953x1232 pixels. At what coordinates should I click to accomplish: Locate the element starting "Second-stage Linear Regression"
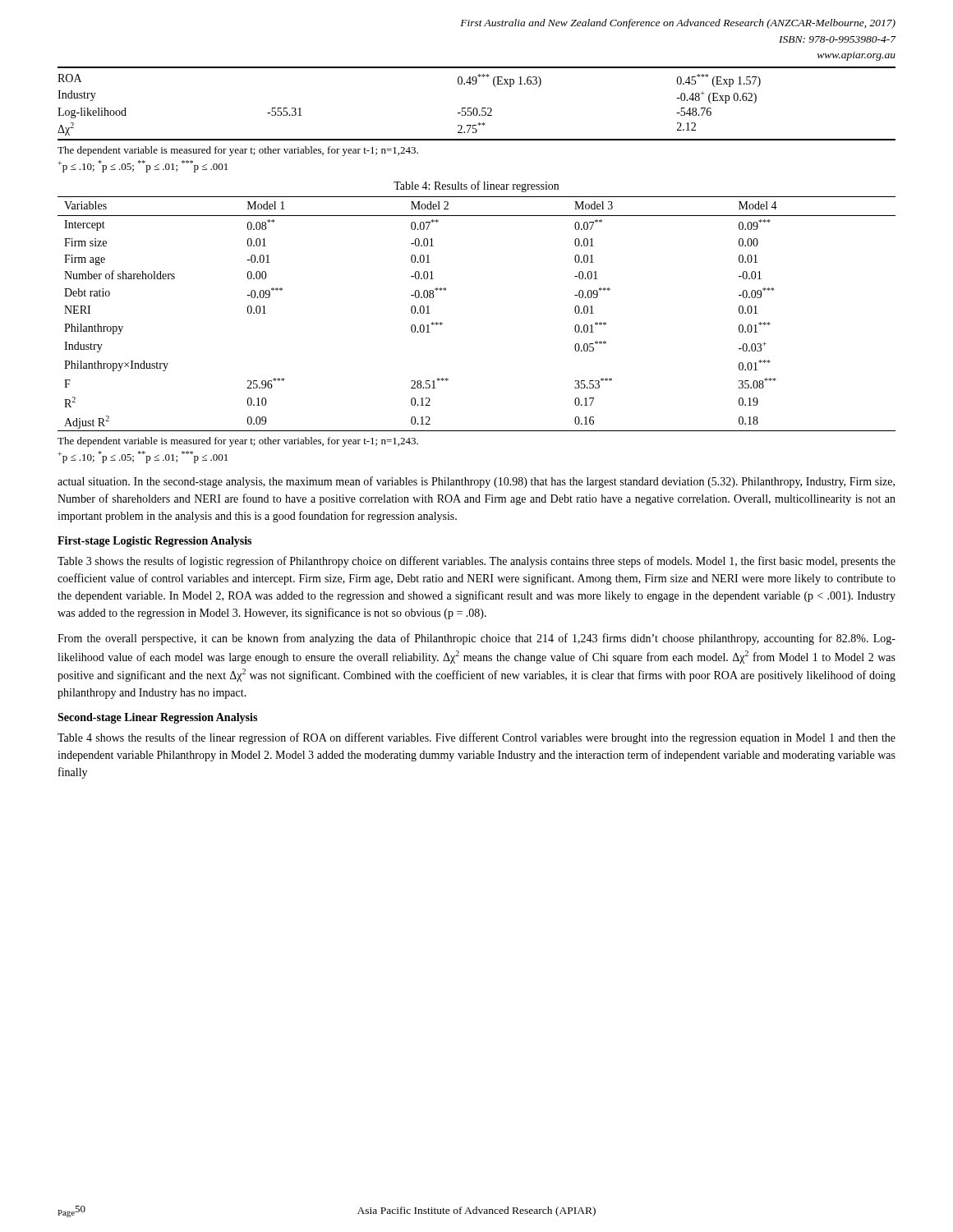click(x=157, y=717)
